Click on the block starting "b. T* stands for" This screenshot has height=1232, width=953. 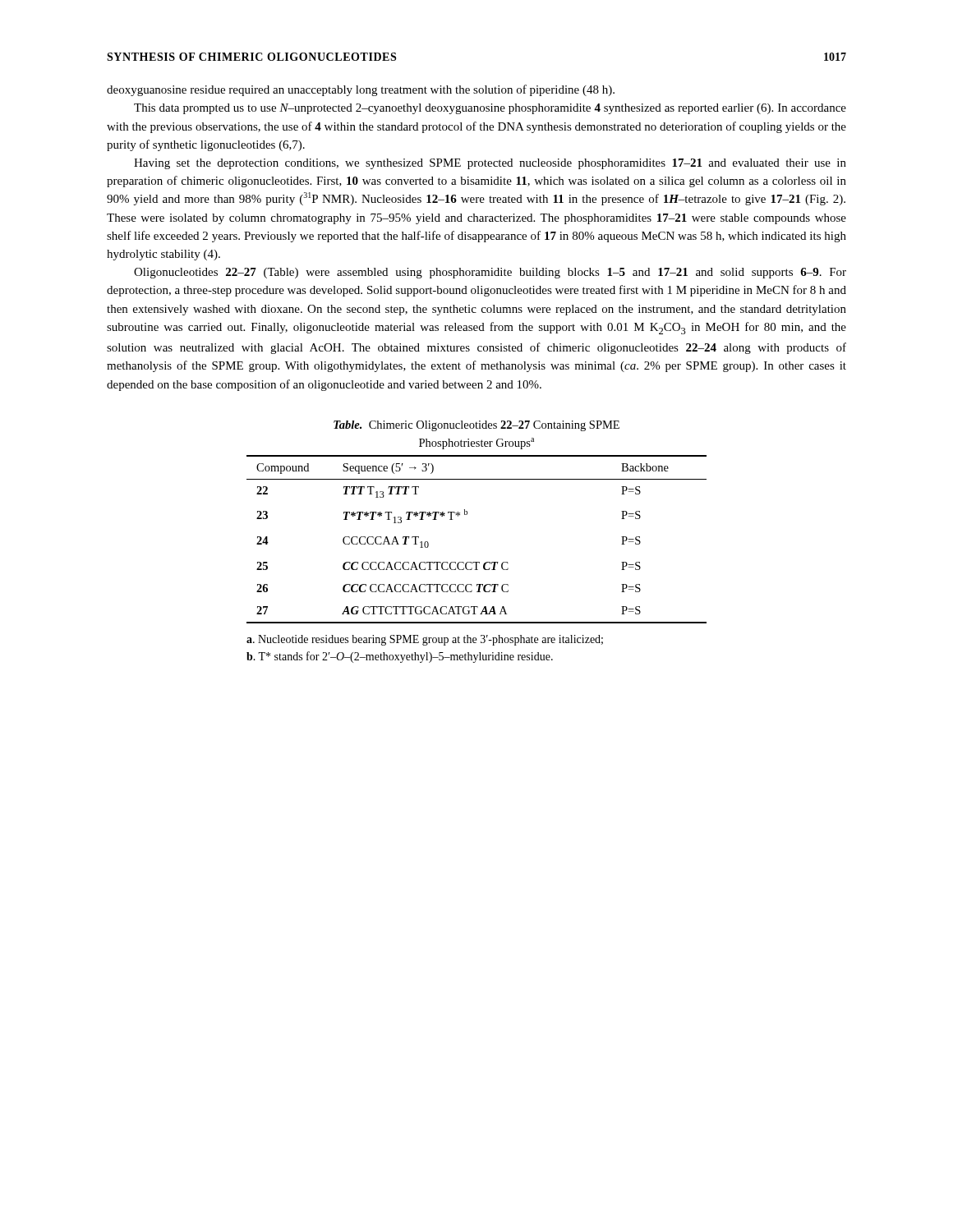click(x=476, y=657)
